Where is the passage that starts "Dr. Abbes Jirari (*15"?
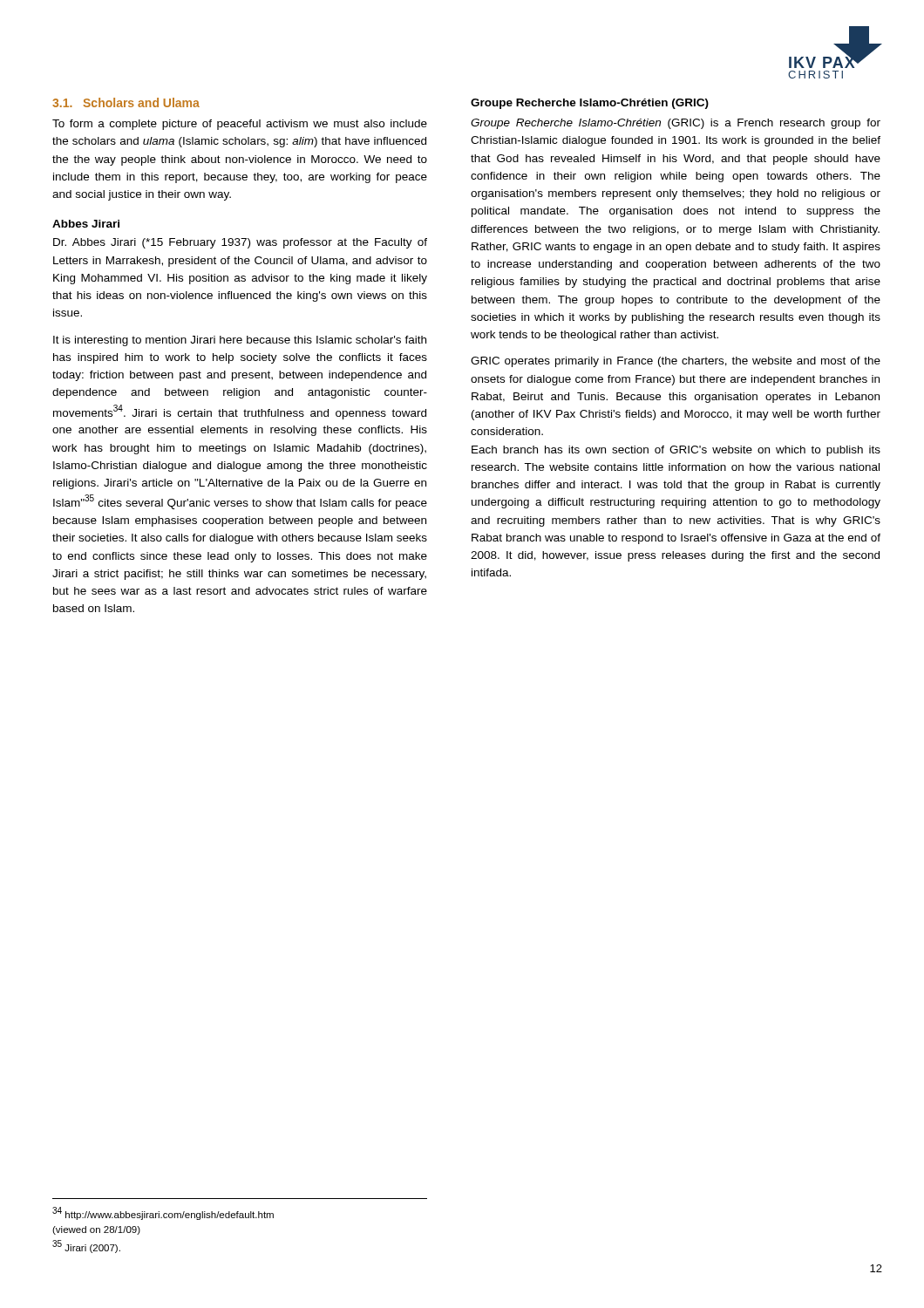The image size is (924, 1308). pos(240,278)
